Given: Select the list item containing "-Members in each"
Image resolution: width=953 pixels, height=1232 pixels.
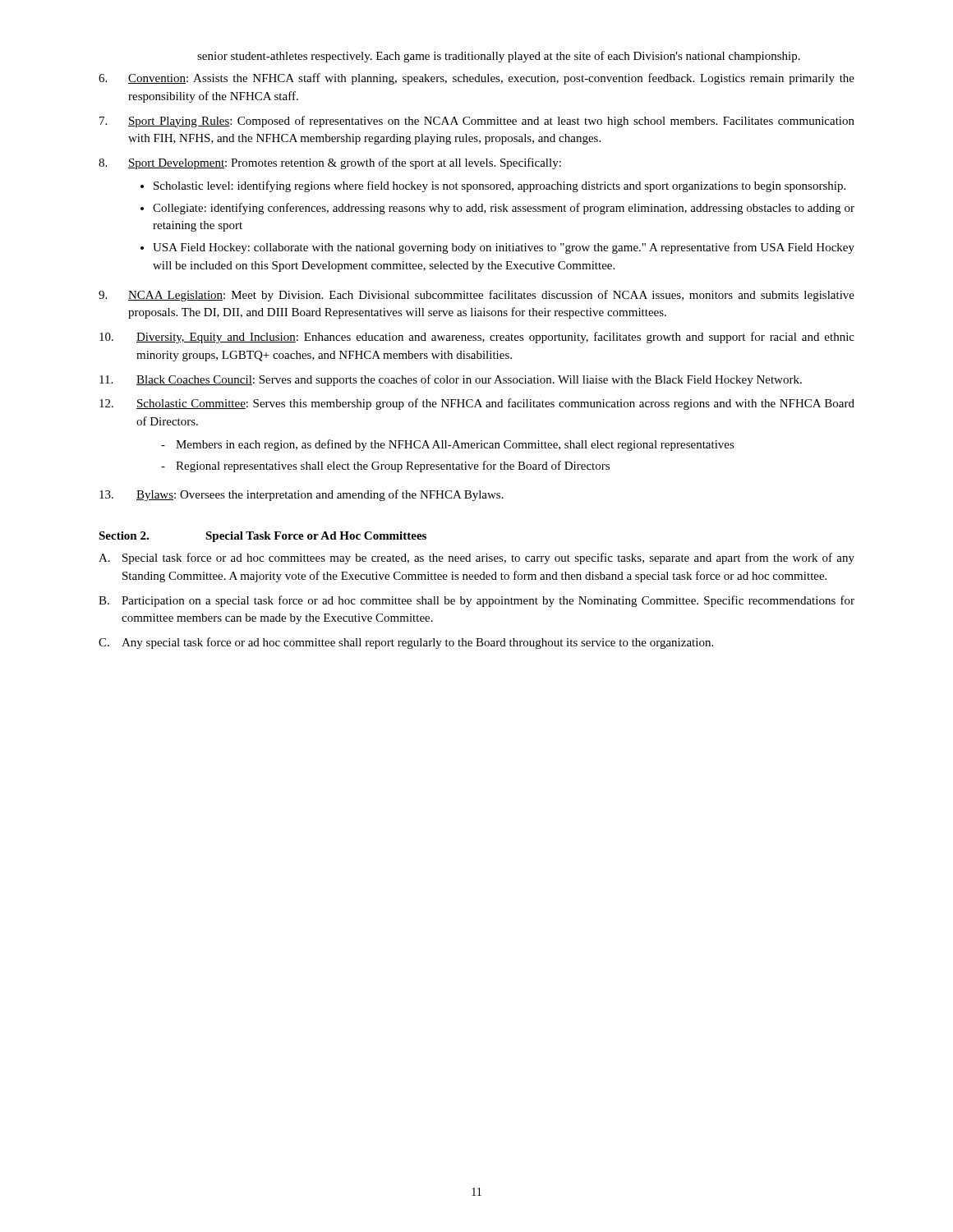Looking at the screenshot, I should point(508,445).
